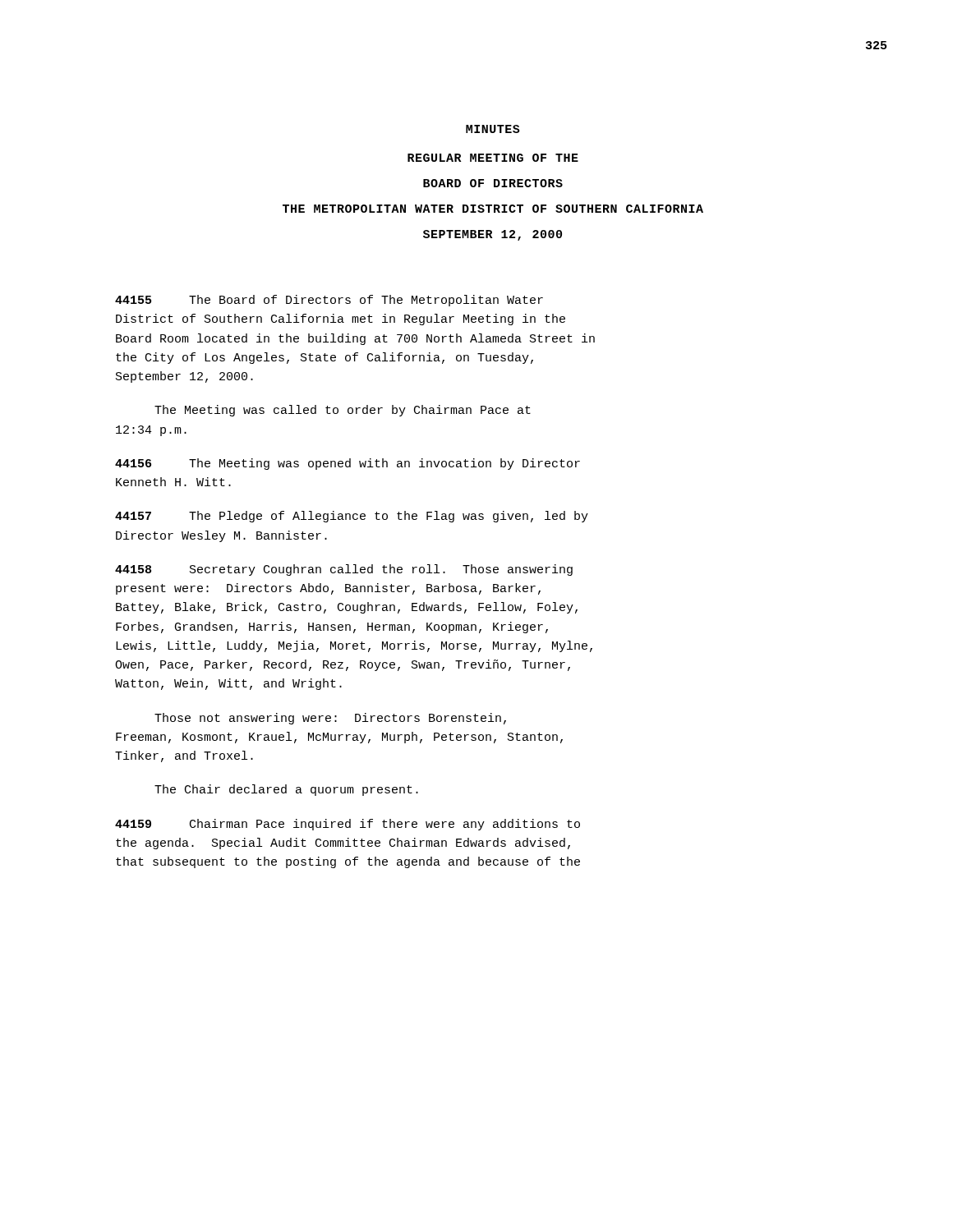Click the passage that begins "44156 The Meeting was opened with"
This screenshot has width=953, height=1232.
coord(348,474)
